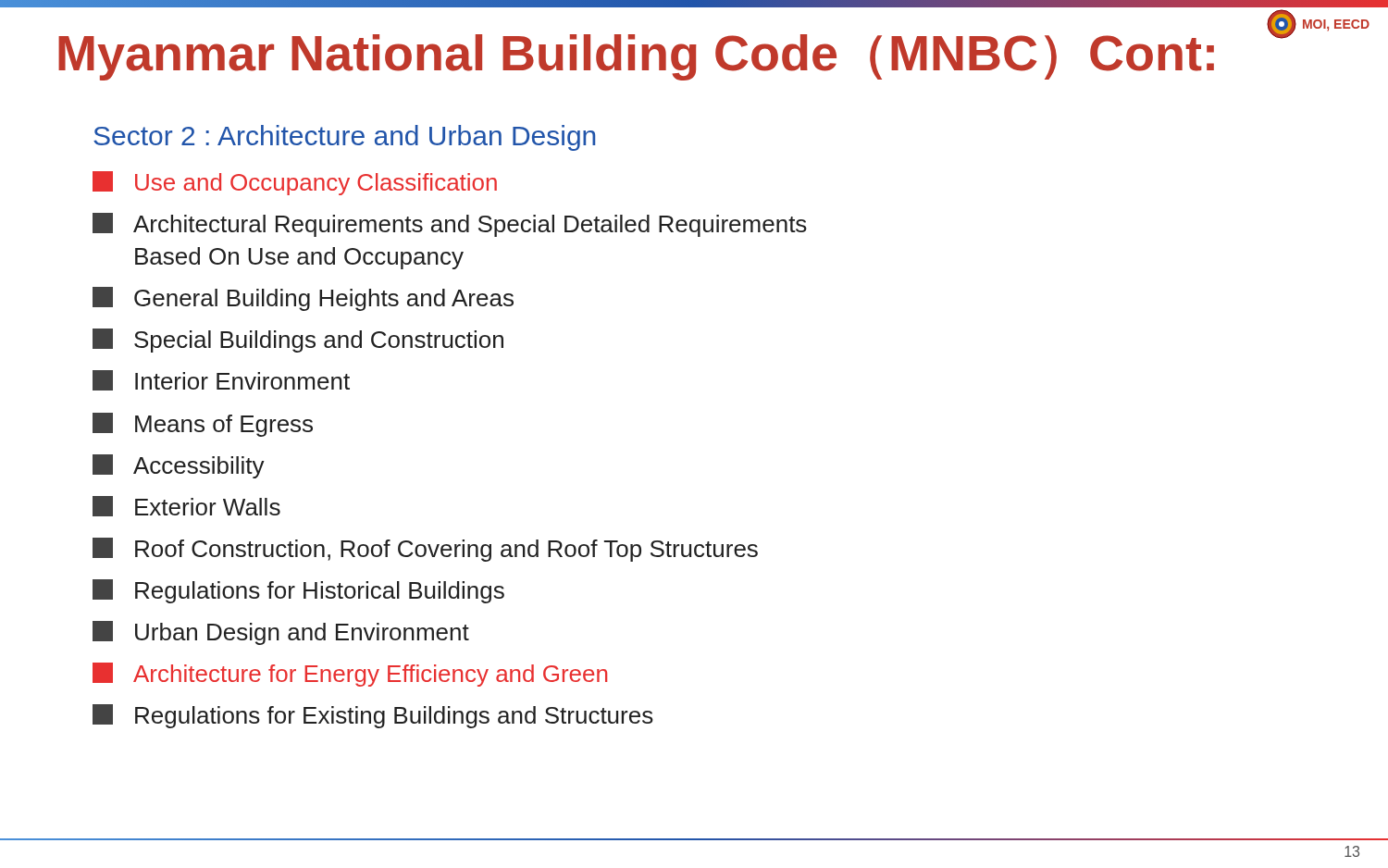This screenshot has height=868, width=1388.
Task: Click on the passage starting "Exterior Walls"
Action: [x=186, y=506]
